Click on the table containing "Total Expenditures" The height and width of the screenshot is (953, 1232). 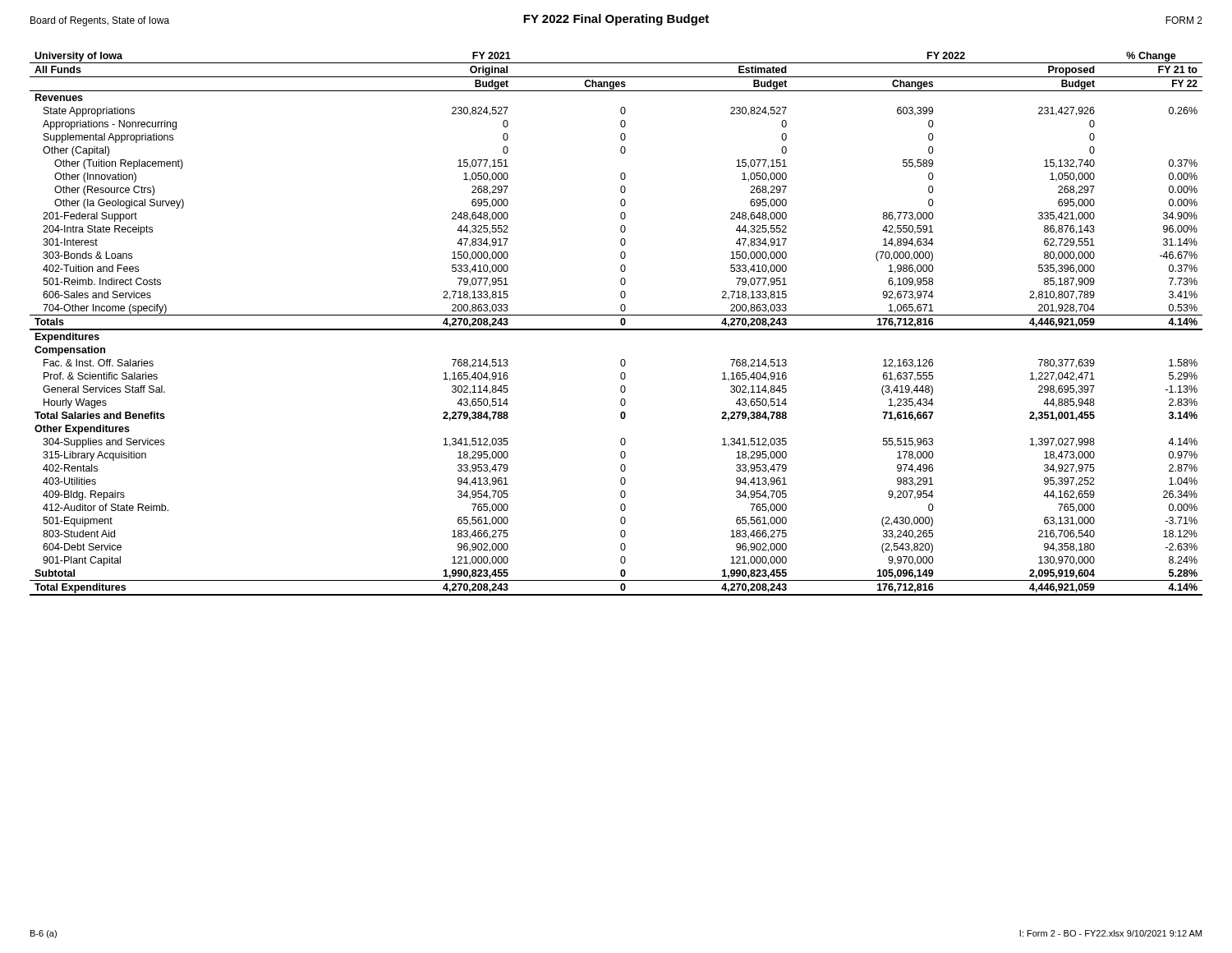pyautogui.click(x=616, y=322)
